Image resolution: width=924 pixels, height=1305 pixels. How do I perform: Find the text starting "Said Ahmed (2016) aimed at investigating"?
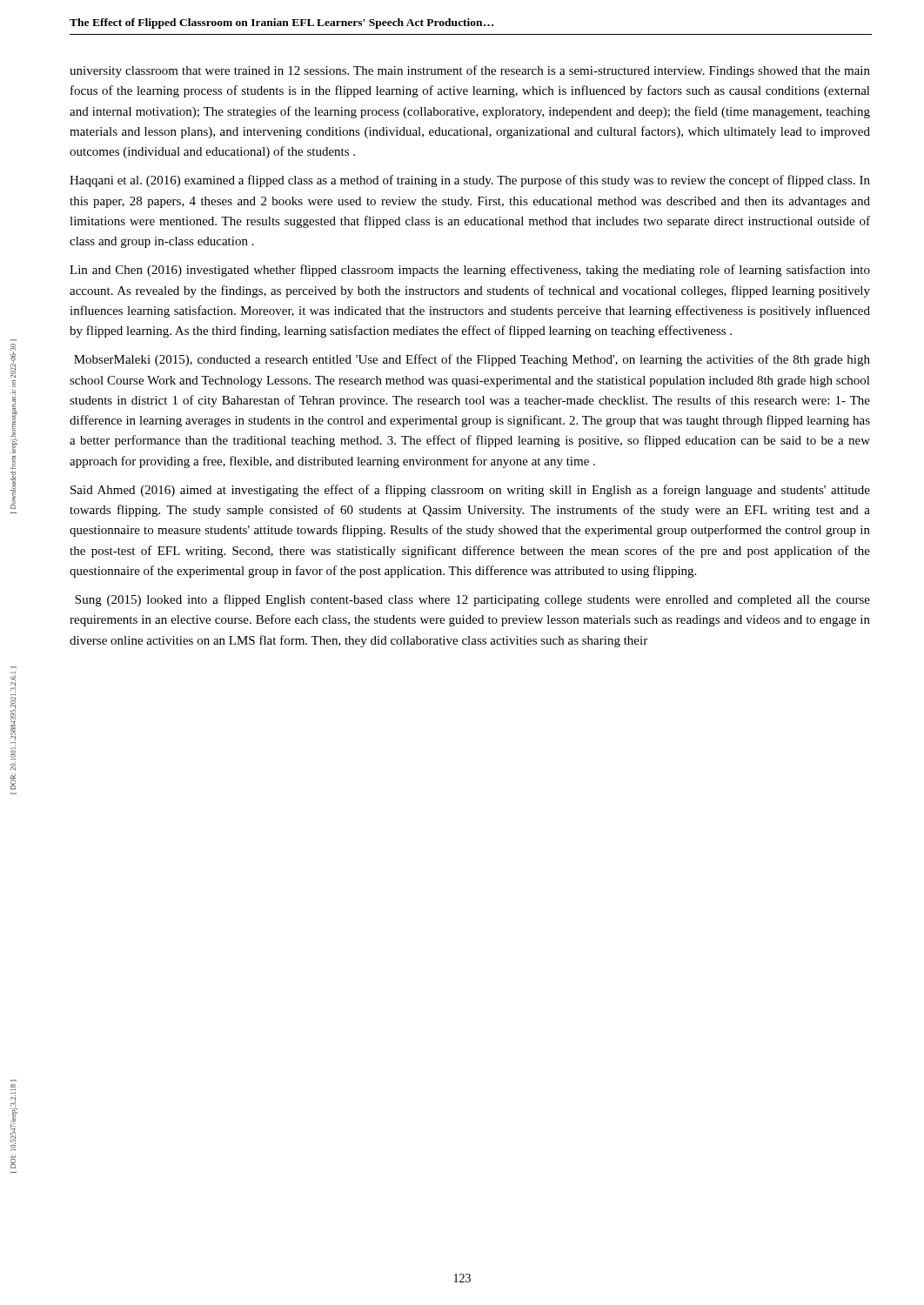470,530
